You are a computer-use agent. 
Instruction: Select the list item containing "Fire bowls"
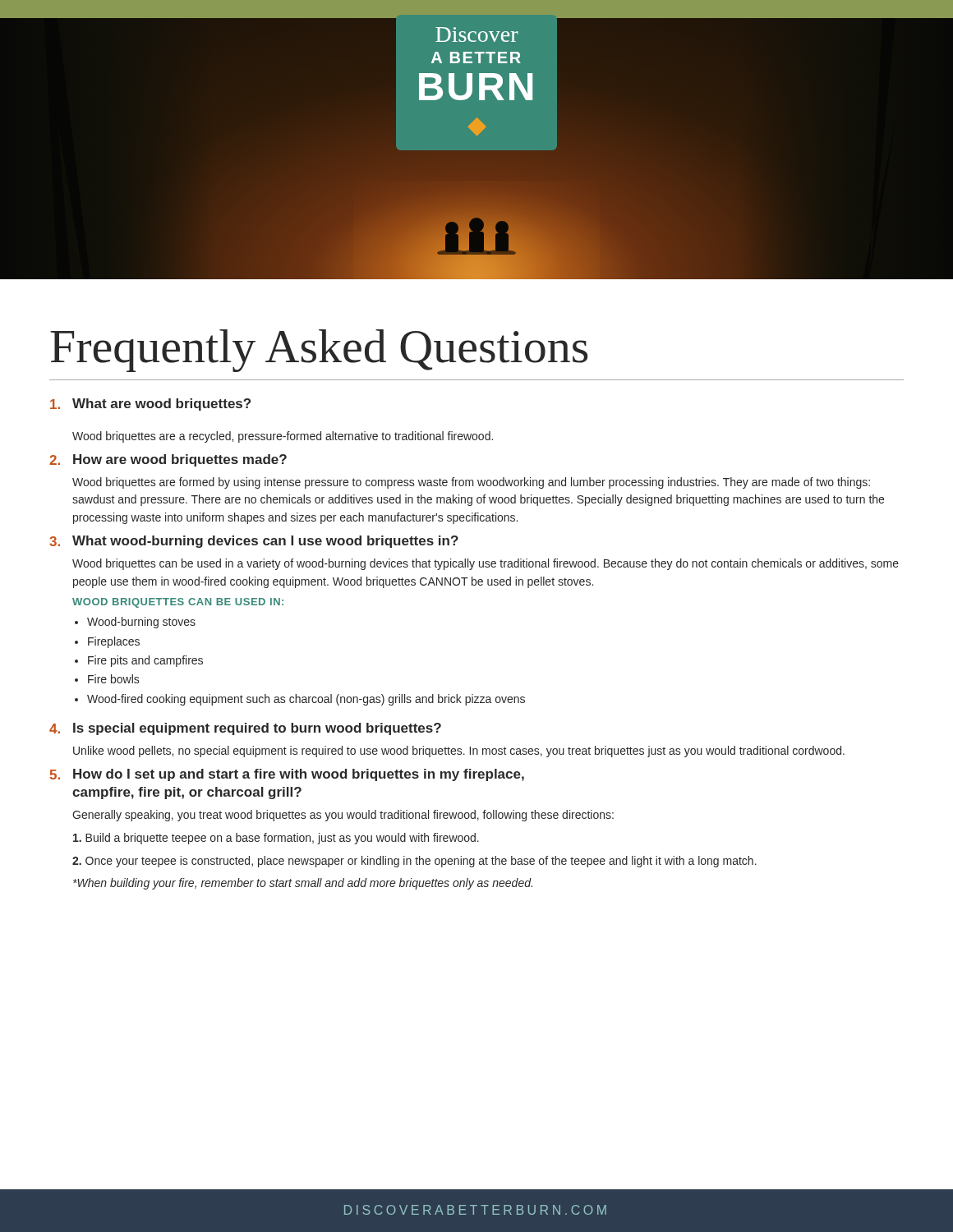[113, 680]
